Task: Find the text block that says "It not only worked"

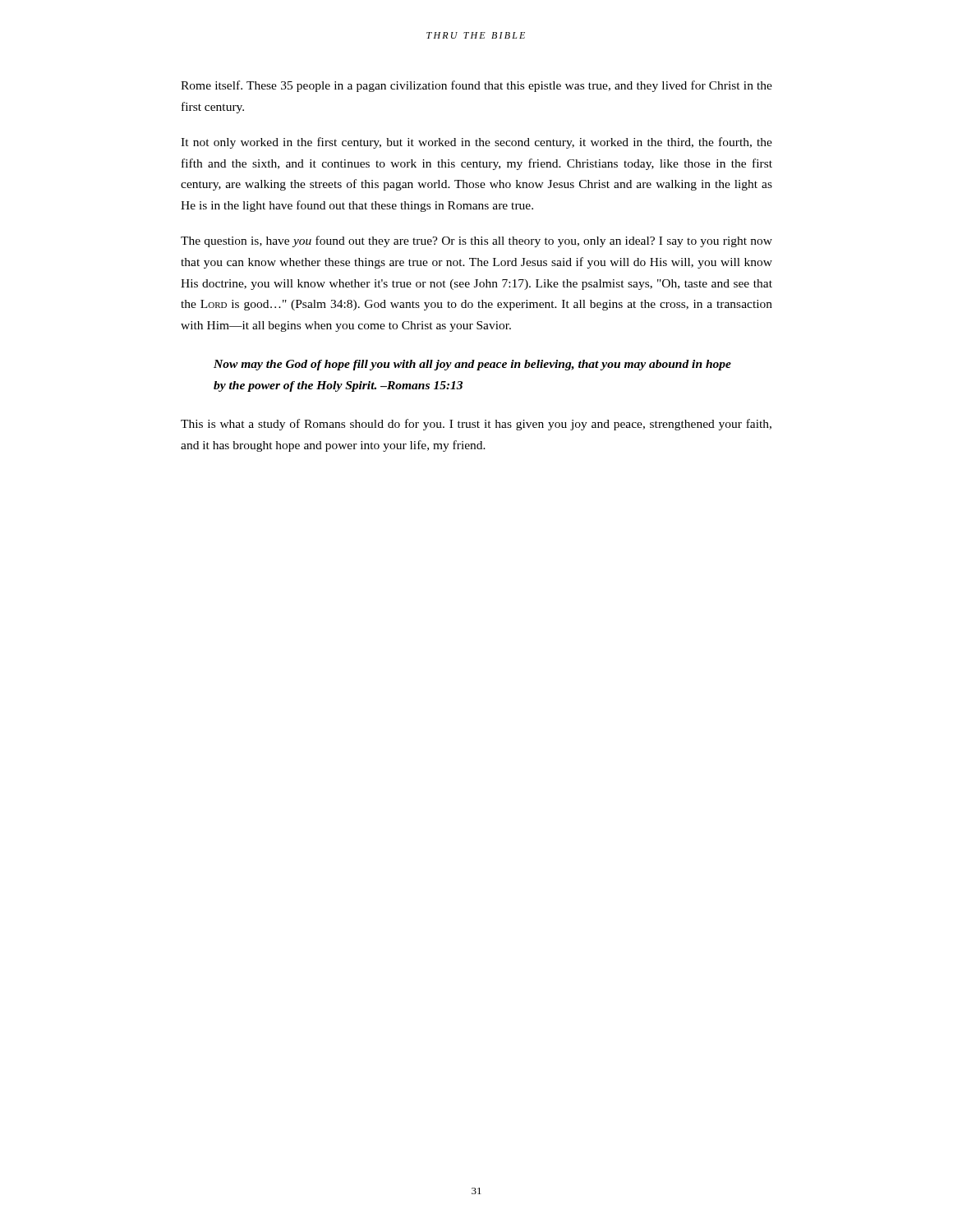Action: (x=476, y=173)
